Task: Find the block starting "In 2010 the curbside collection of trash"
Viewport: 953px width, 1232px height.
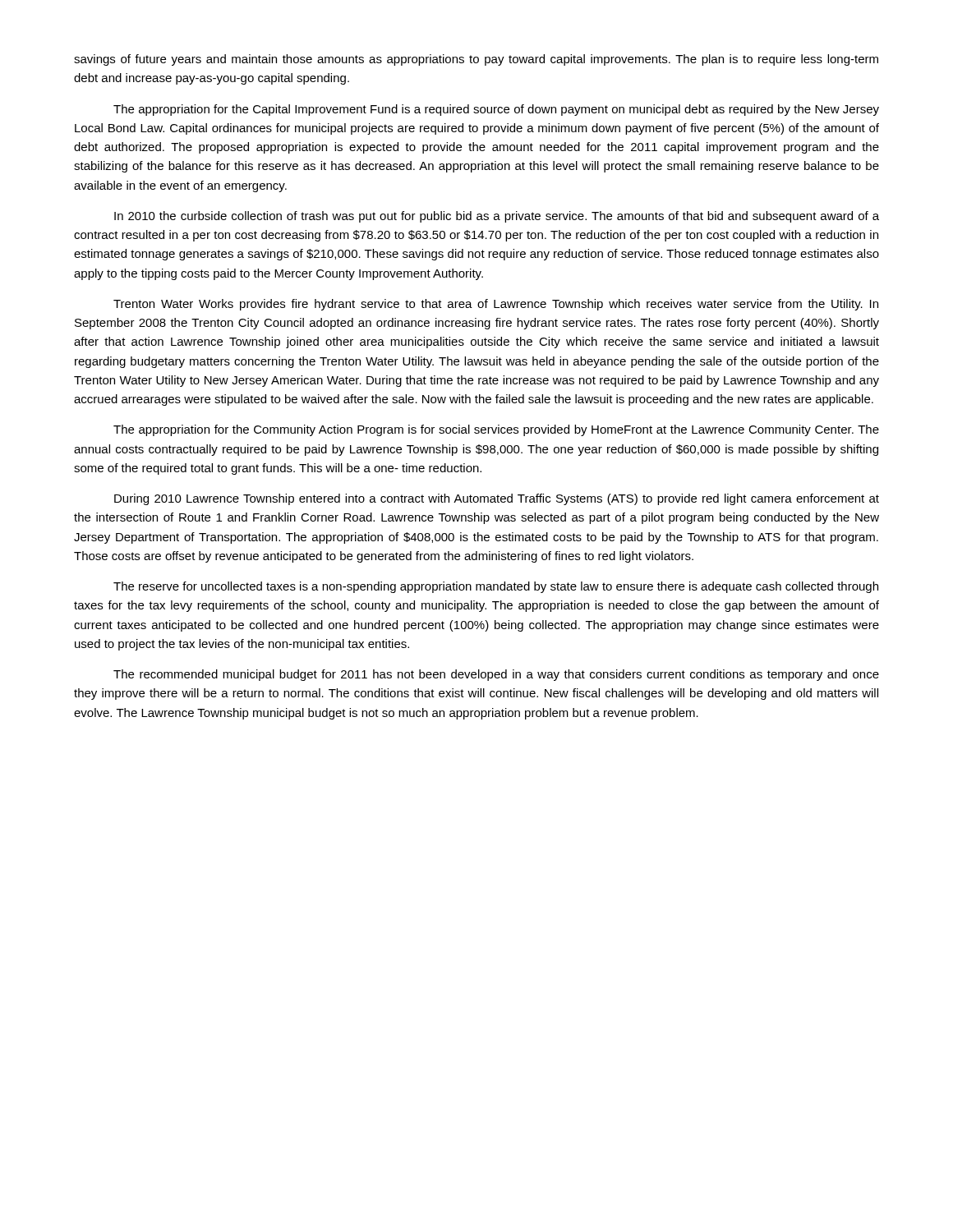Action: point(476,244)
